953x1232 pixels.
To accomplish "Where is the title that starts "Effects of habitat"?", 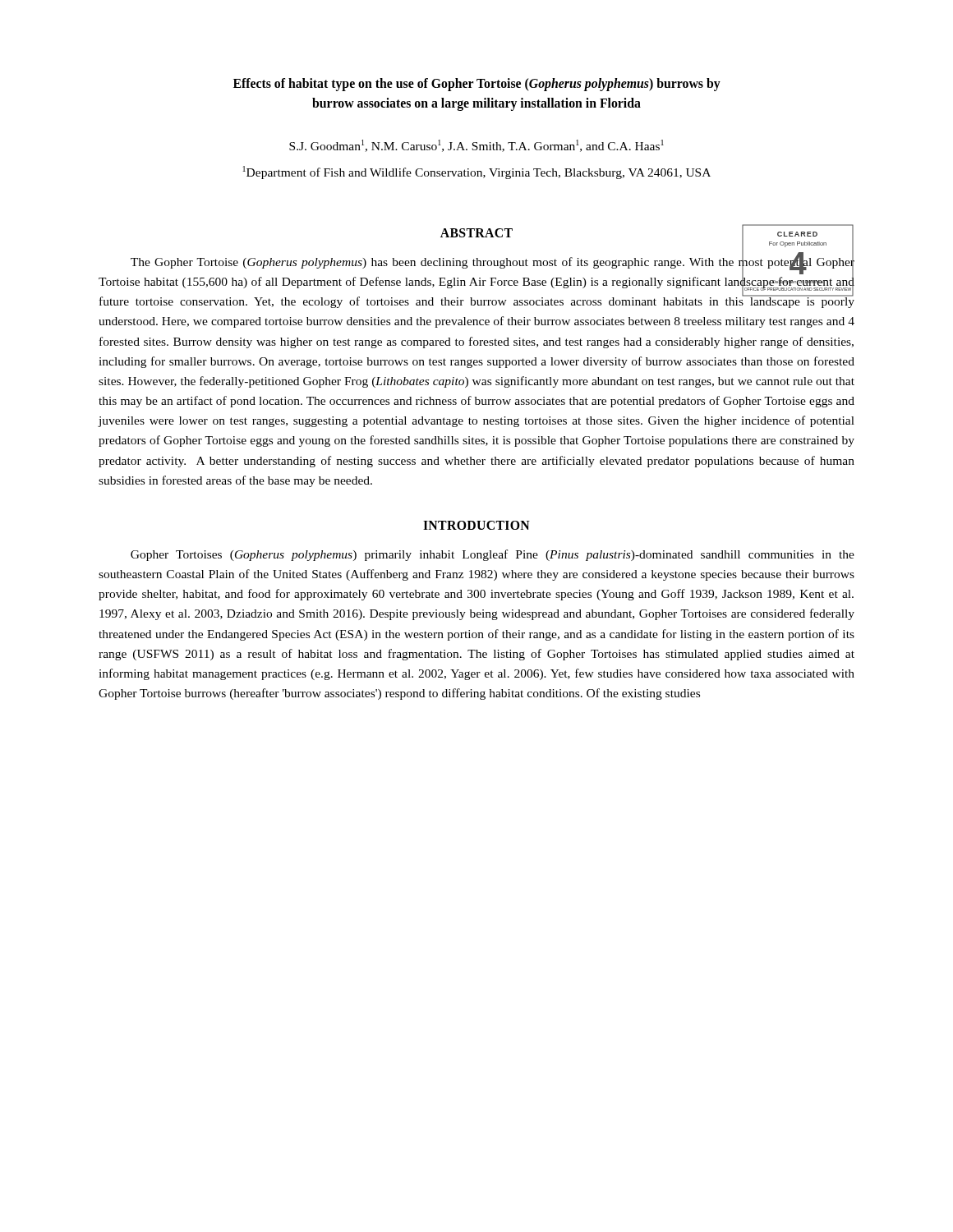I will click(x=476, y=93).
